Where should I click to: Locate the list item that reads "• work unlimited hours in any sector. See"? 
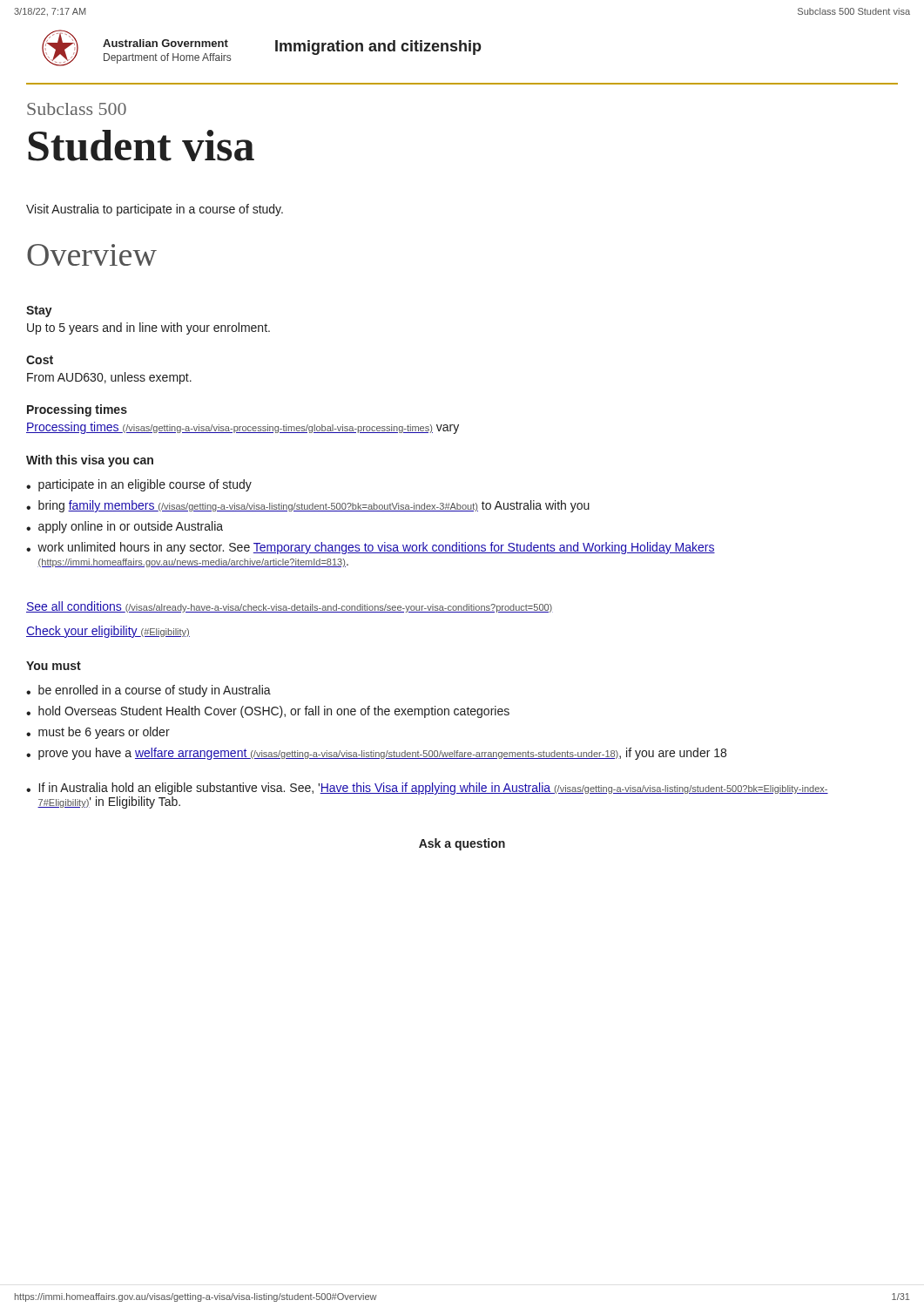pyautogui.click(x=444, y=554)
